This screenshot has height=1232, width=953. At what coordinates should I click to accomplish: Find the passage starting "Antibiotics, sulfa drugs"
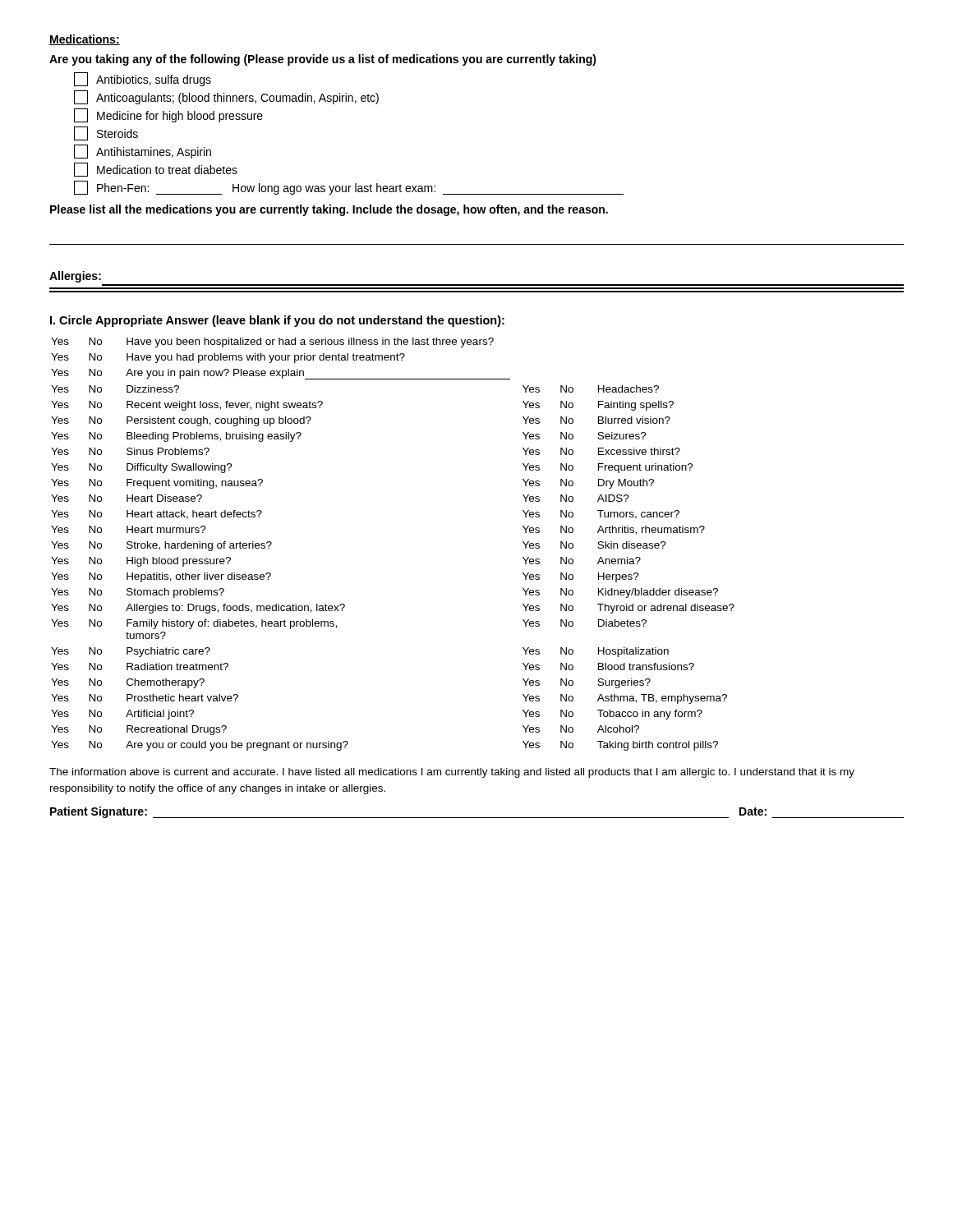[143, 79]
